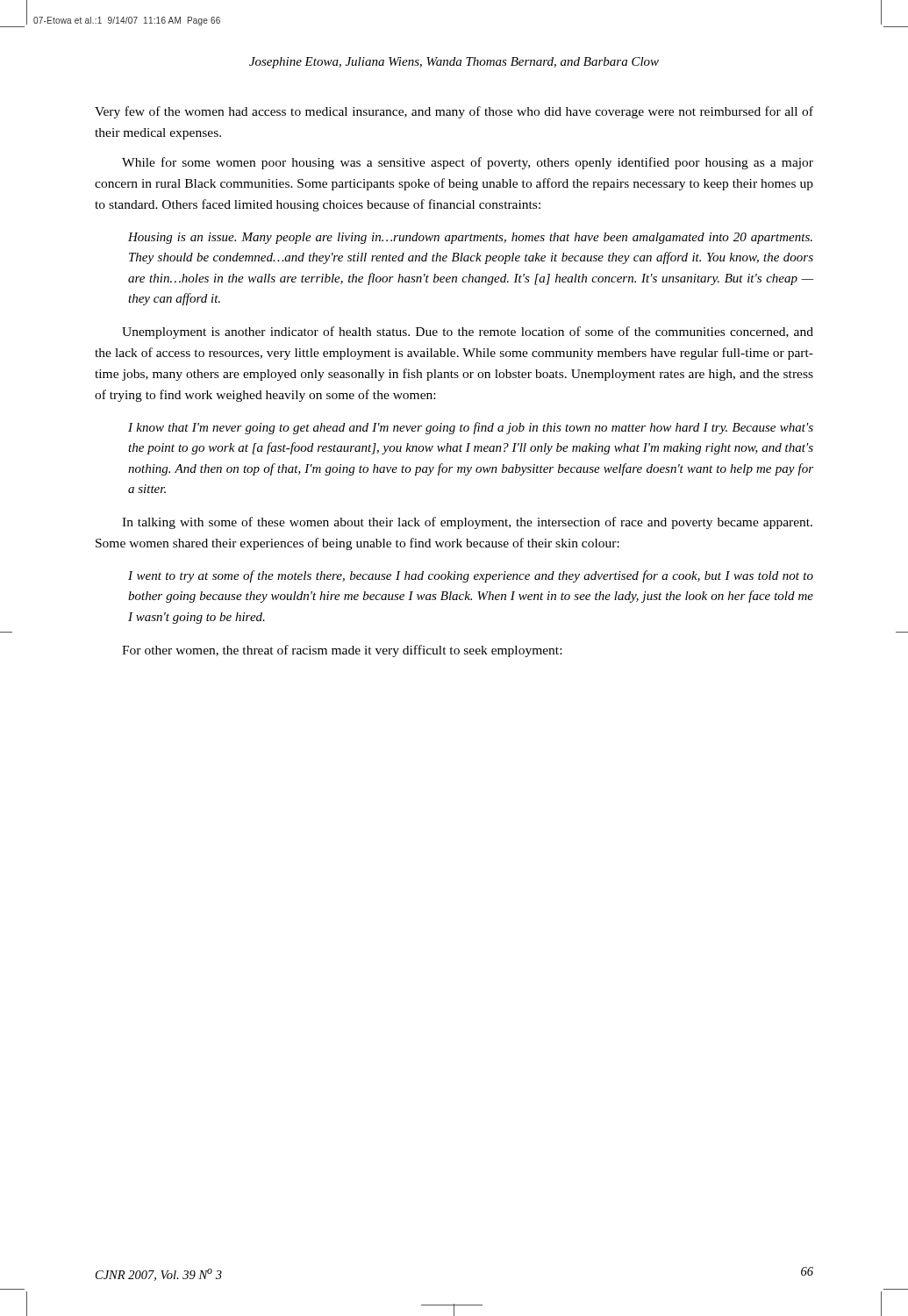Image resolution: width=908 pixels, height=1316 pixels.
Task: Locate the text block that reads "I went to try"
Action: [471, 596]
